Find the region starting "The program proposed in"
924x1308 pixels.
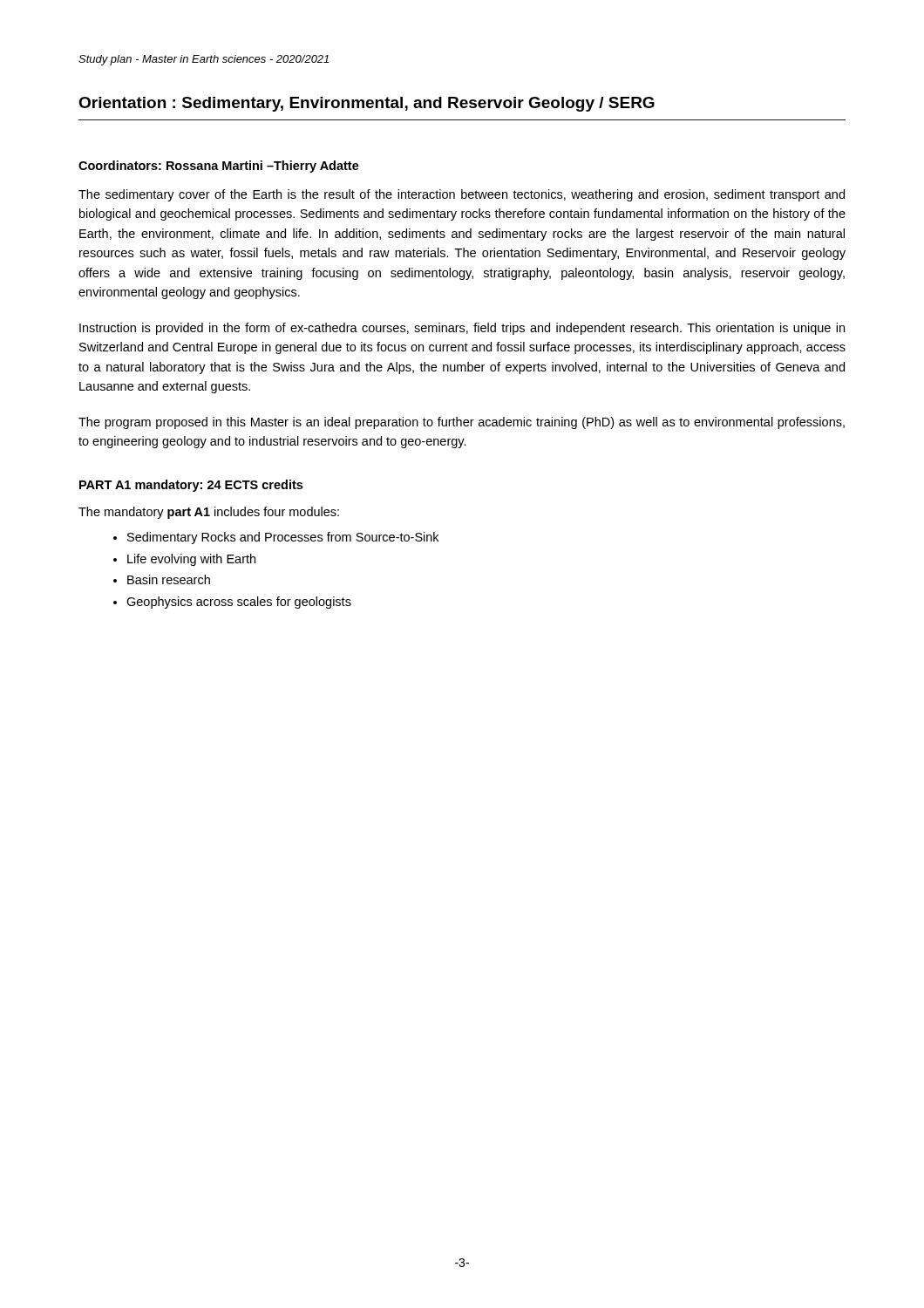pos(462,432)
